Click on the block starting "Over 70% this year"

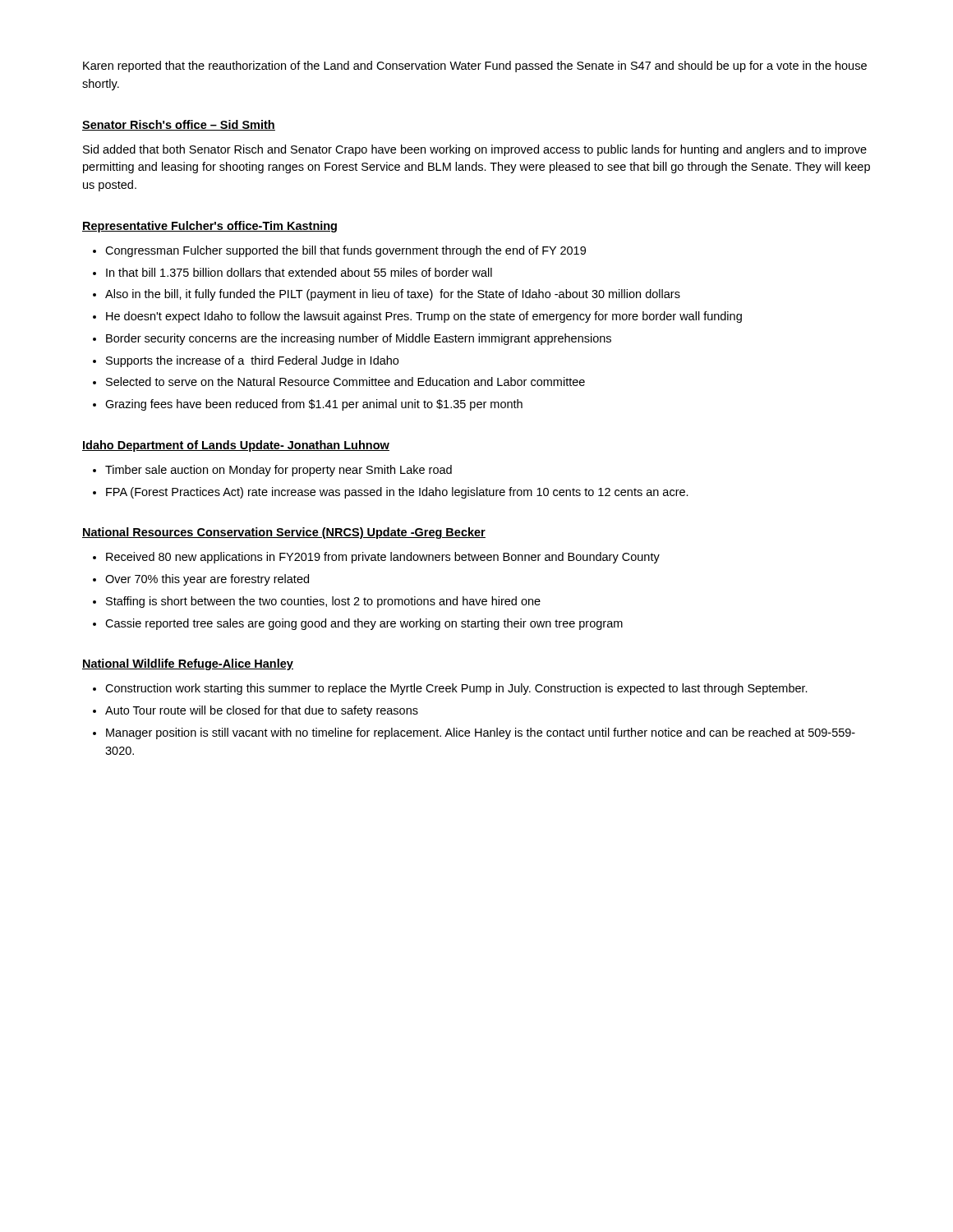(x=207, y=579)
